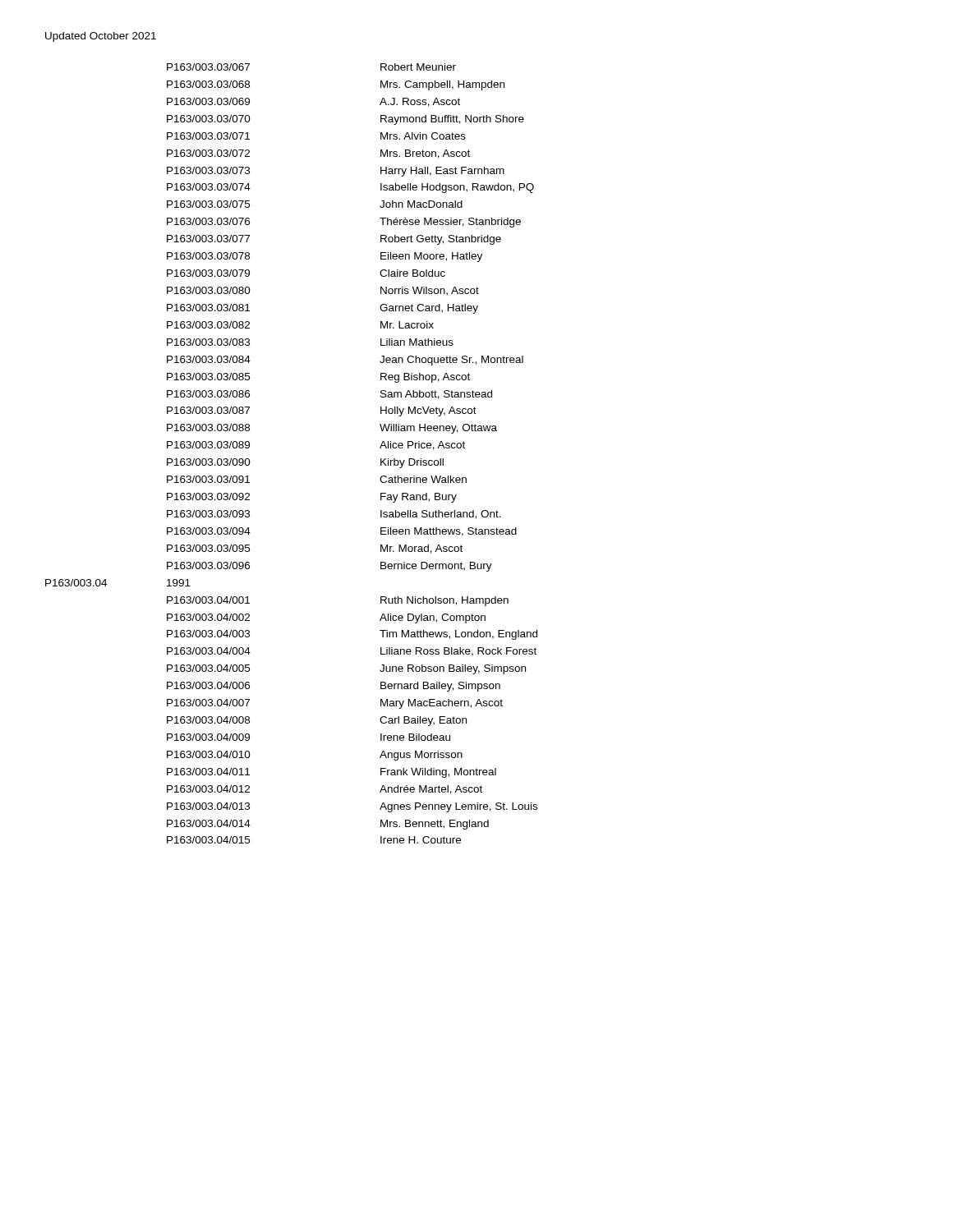953x1232 pixels.
Task: Locate the list item with the text "P163/003.03/077 Robert Getty, Stanbridge"
Action: (x=480, y=240)
